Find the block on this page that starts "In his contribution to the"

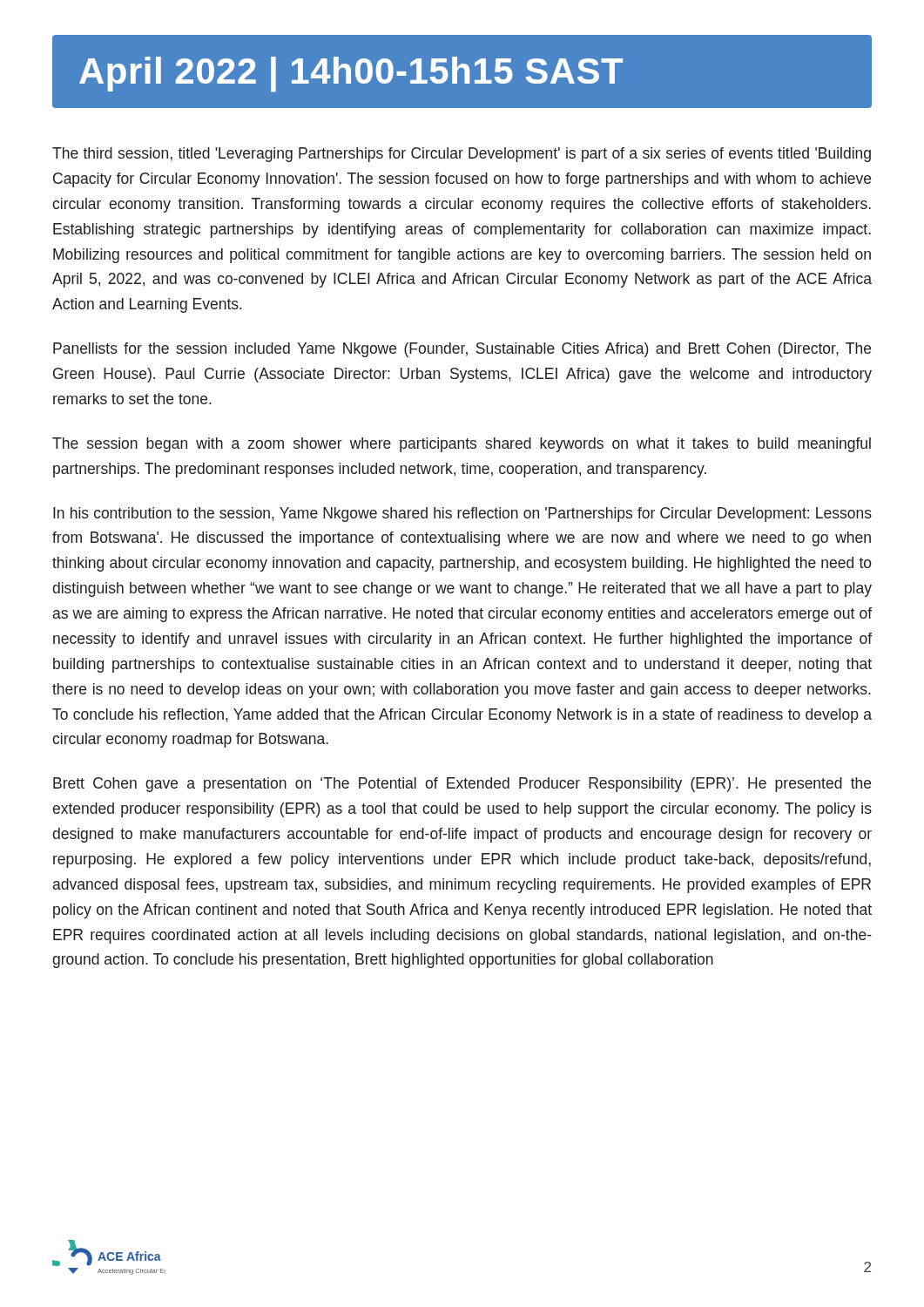coord(462,626)
